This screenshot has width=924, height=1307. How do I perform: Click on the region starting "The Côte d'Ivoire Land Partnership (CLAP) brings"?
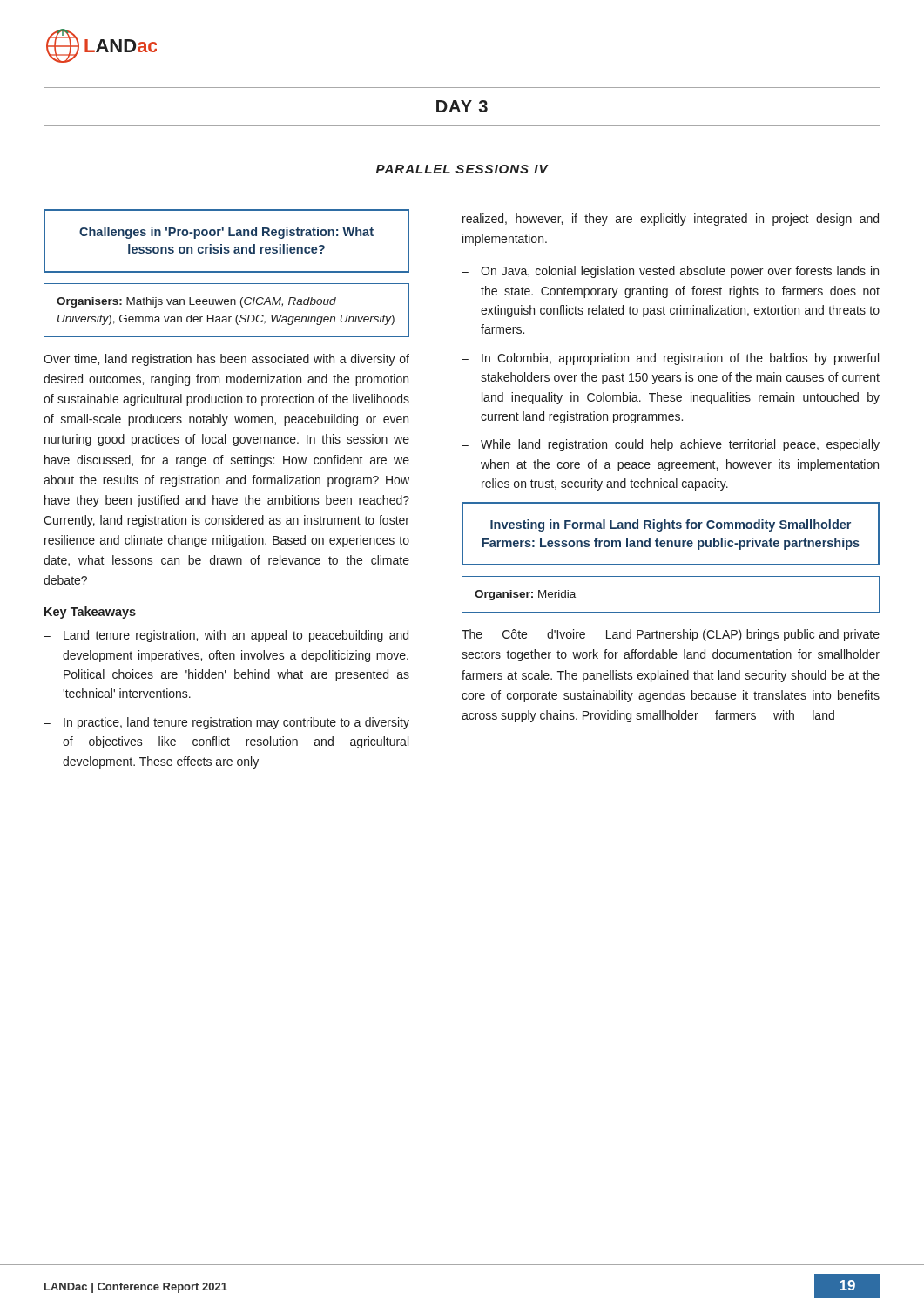pyautogui.click(x=671, y=675)
